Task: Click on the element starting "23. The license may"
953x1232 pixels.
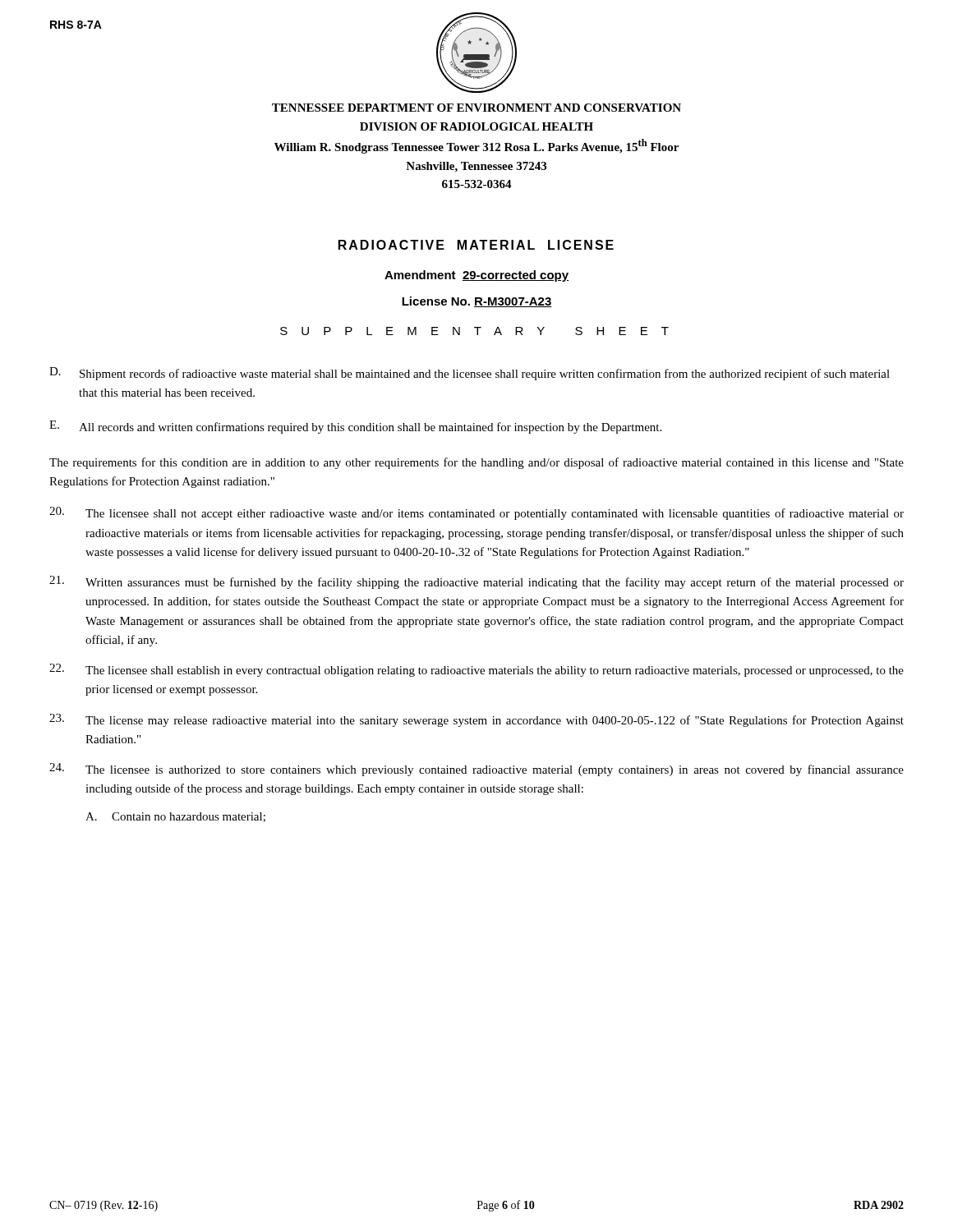Action: (x=476, y=730)
